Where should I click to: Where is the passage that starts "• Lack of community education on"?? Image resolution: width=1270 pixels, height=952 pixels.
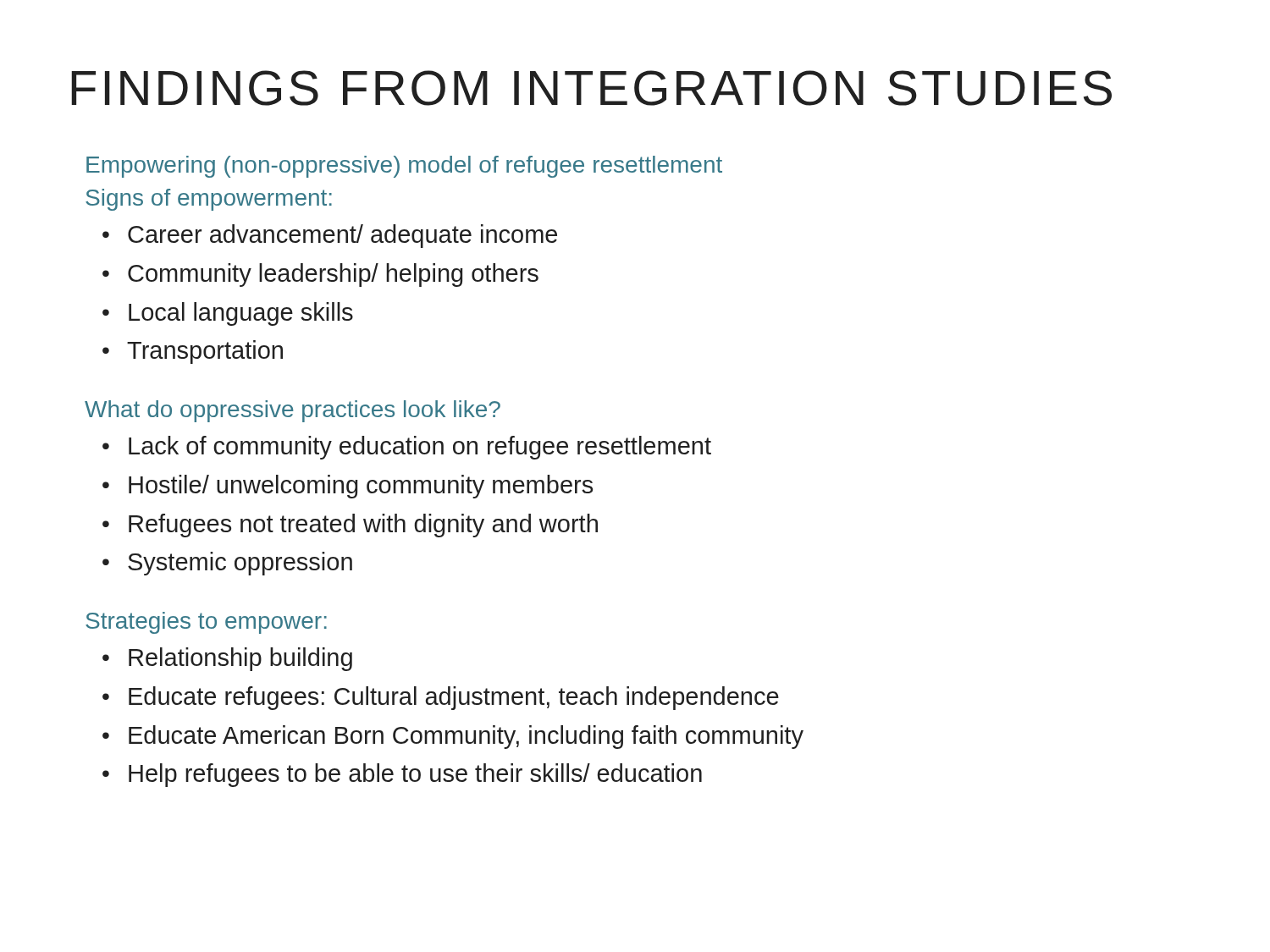coord(406,447)
